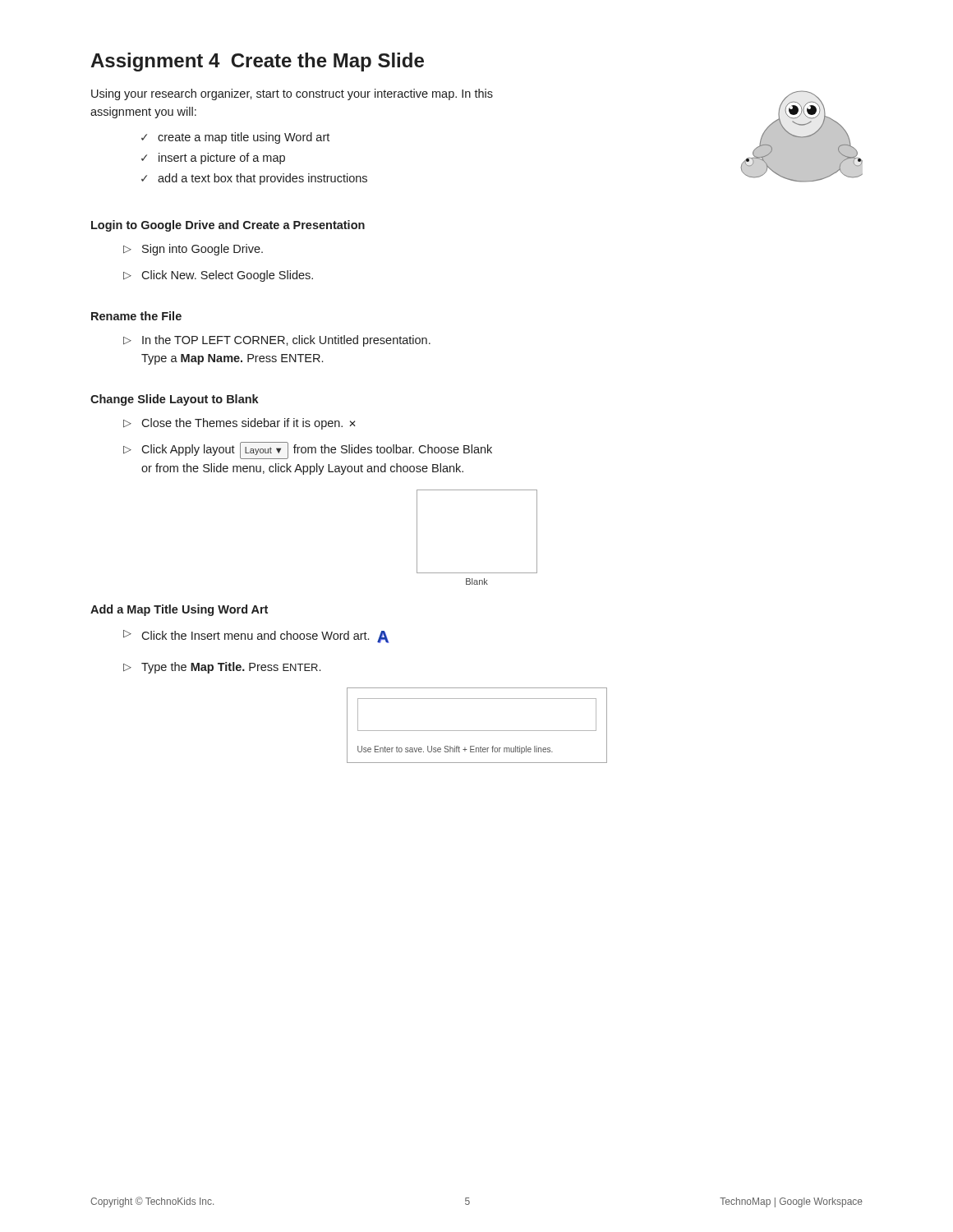
Task: Locate the list item that reads "▷ In the TOP LEFT"
Action: (x=277, y=349)
